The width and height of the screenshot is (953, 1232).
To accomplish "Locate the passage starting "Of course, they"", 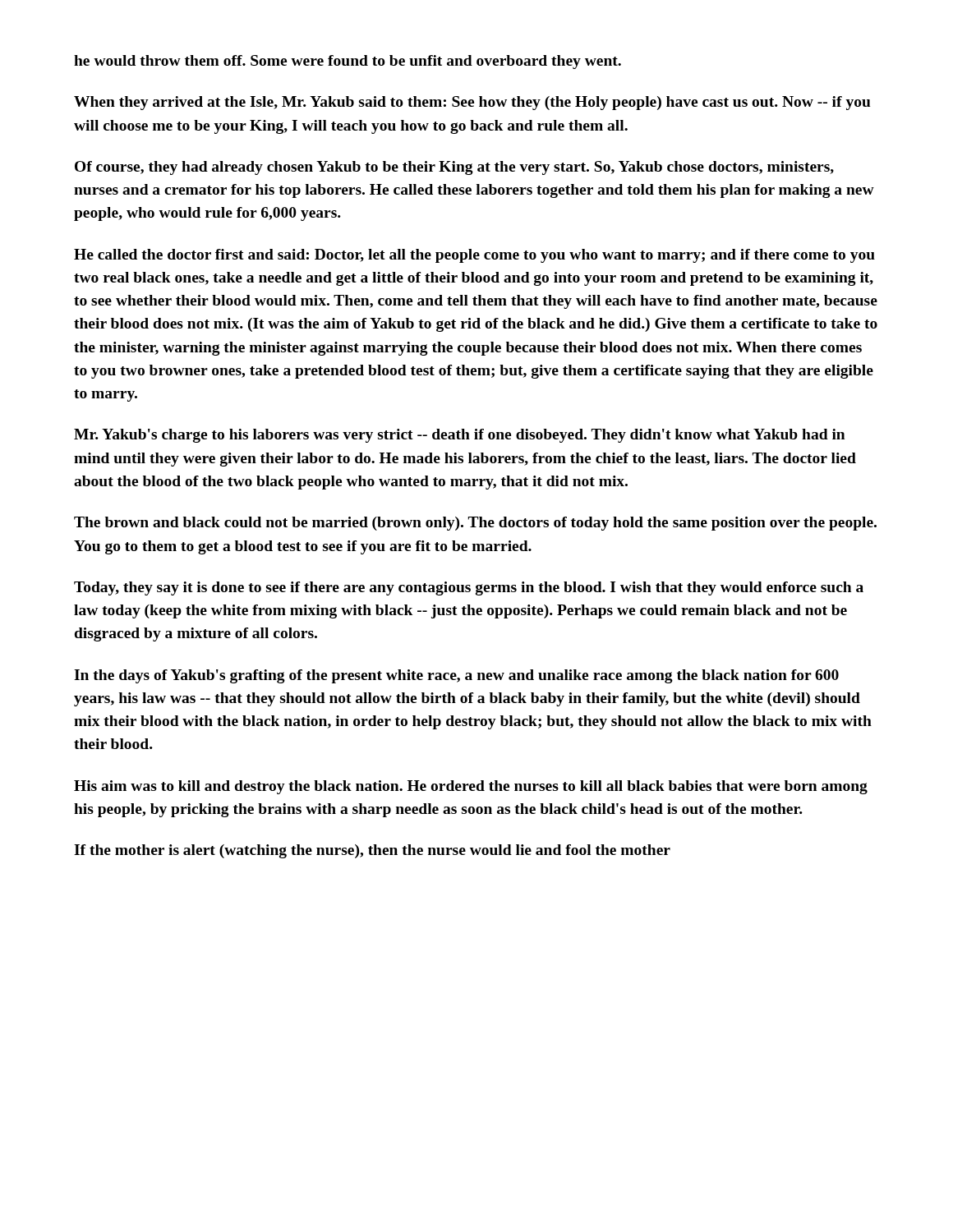I will 474,189.
